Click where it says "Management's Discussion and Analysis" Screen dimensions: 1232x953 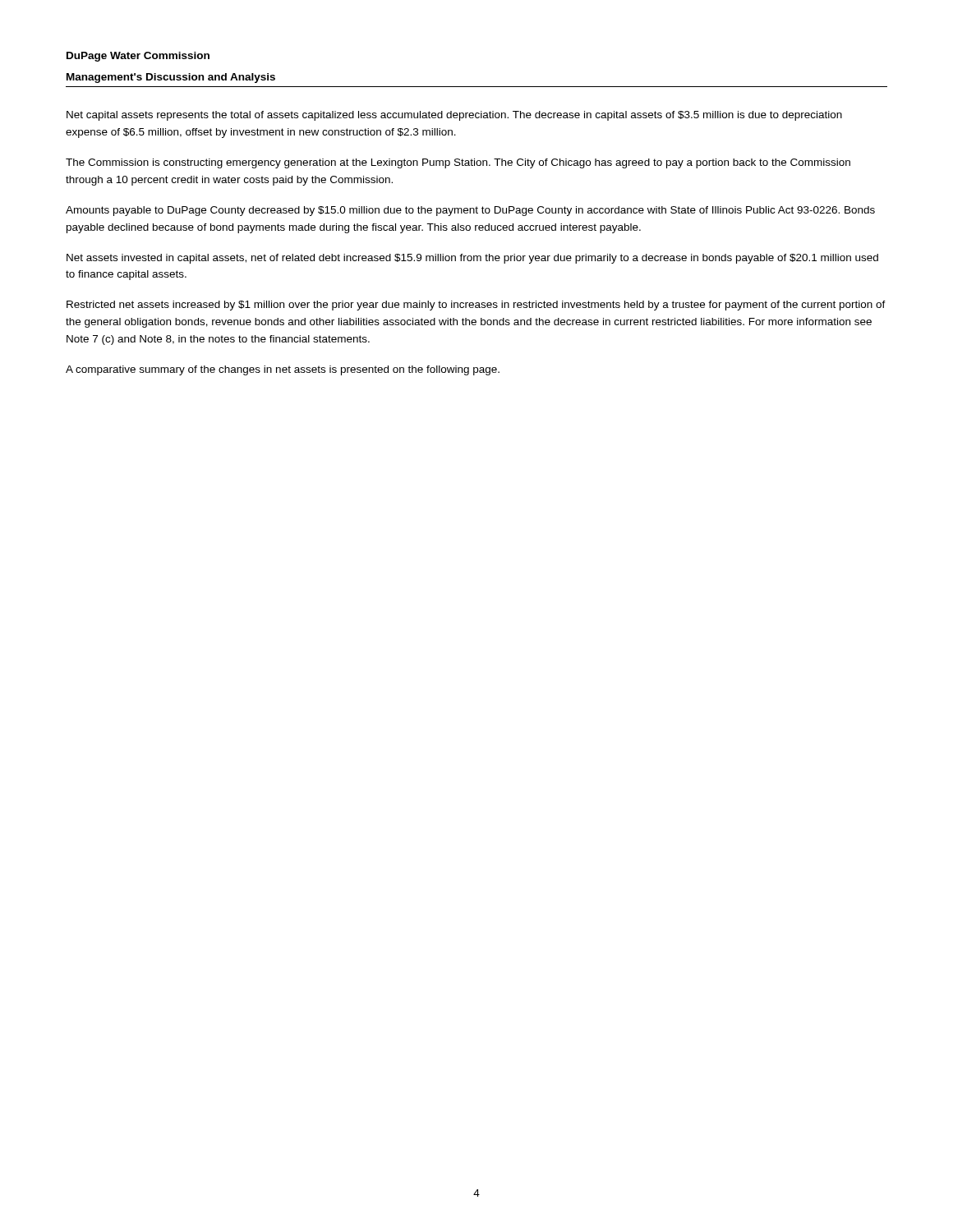[171, 77]
